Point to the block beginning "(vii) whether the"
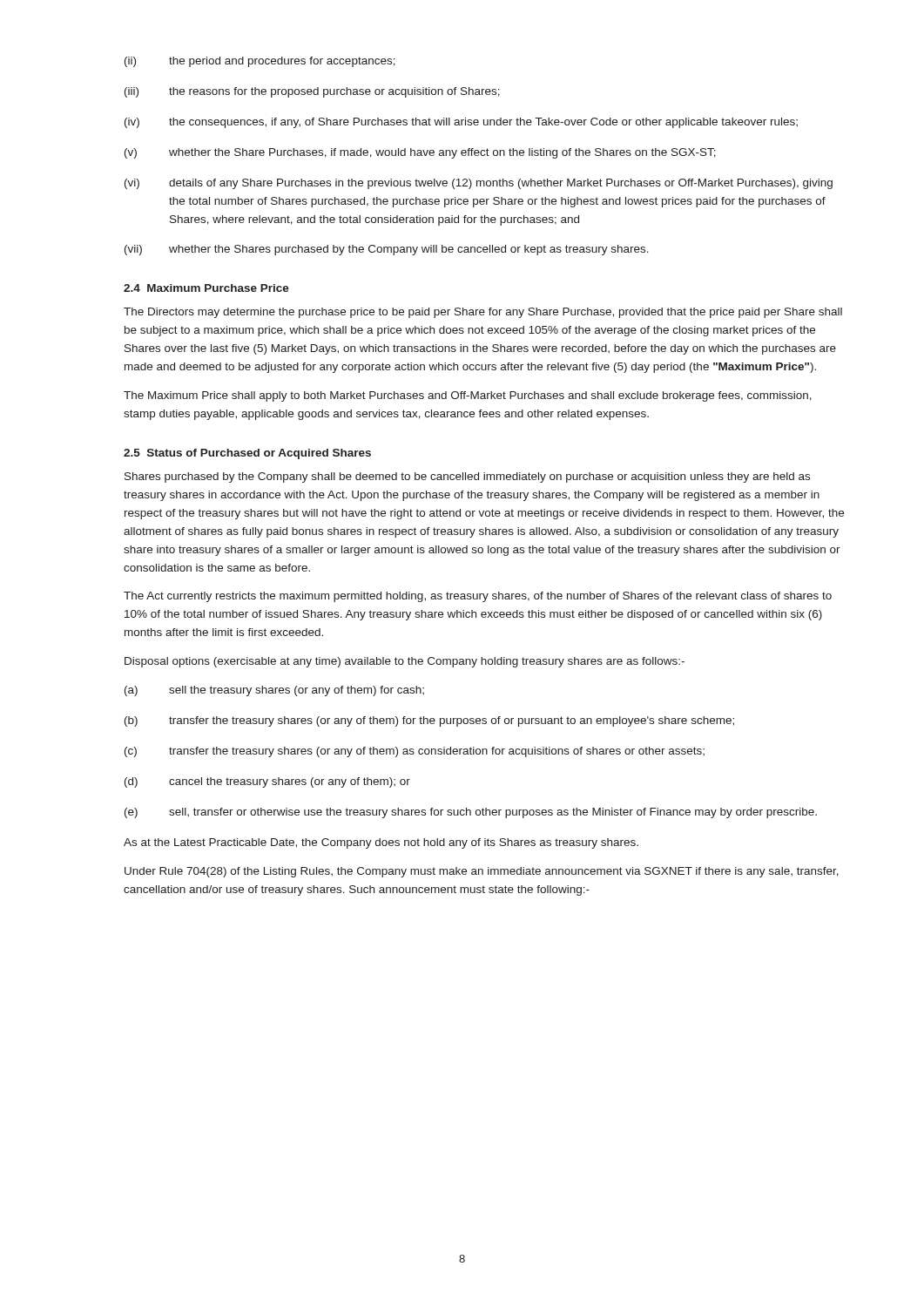924x1307 pixels. 485,250
